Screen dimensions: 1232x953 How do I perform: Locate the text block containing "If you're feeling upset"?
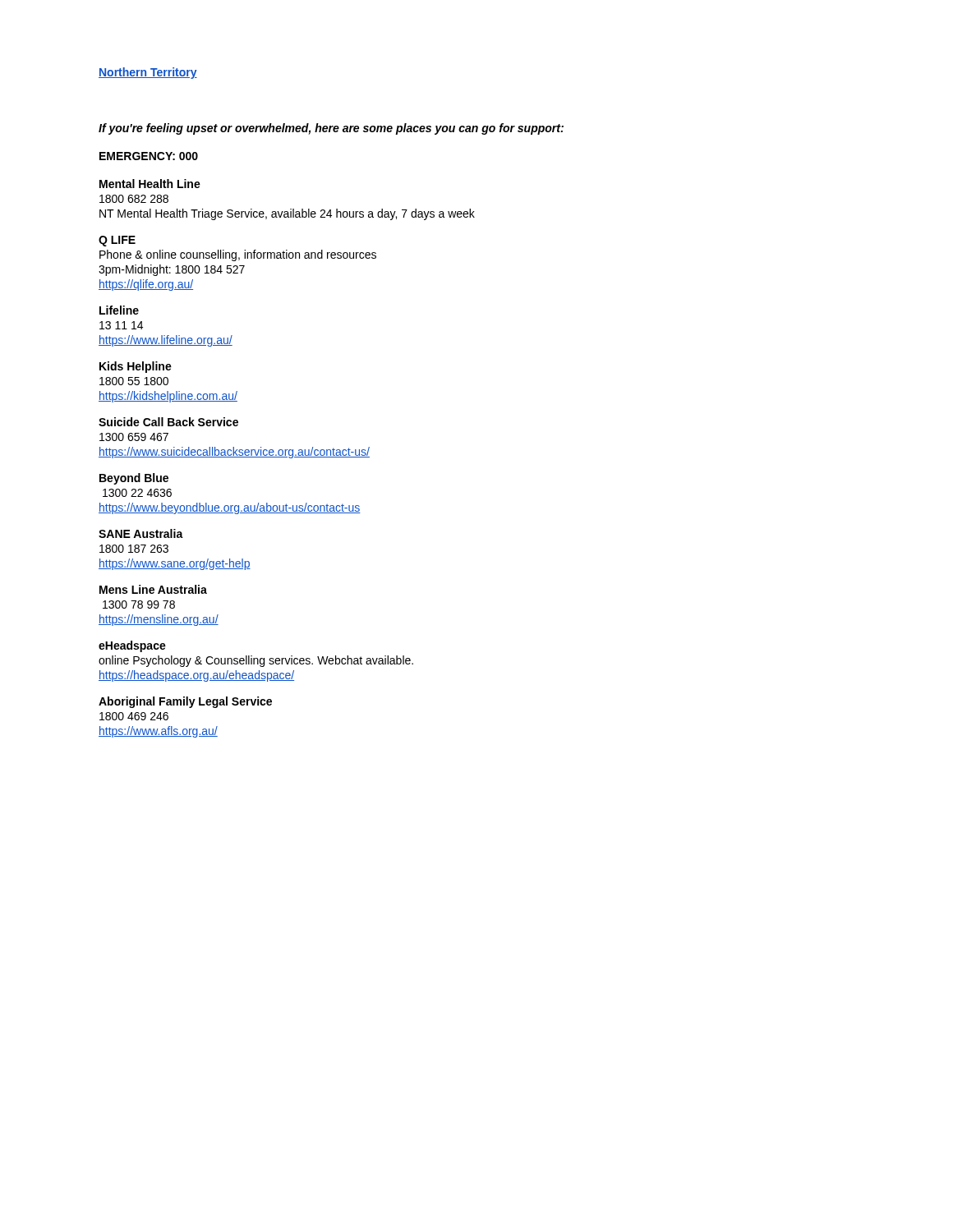click(x=331, y=128)
